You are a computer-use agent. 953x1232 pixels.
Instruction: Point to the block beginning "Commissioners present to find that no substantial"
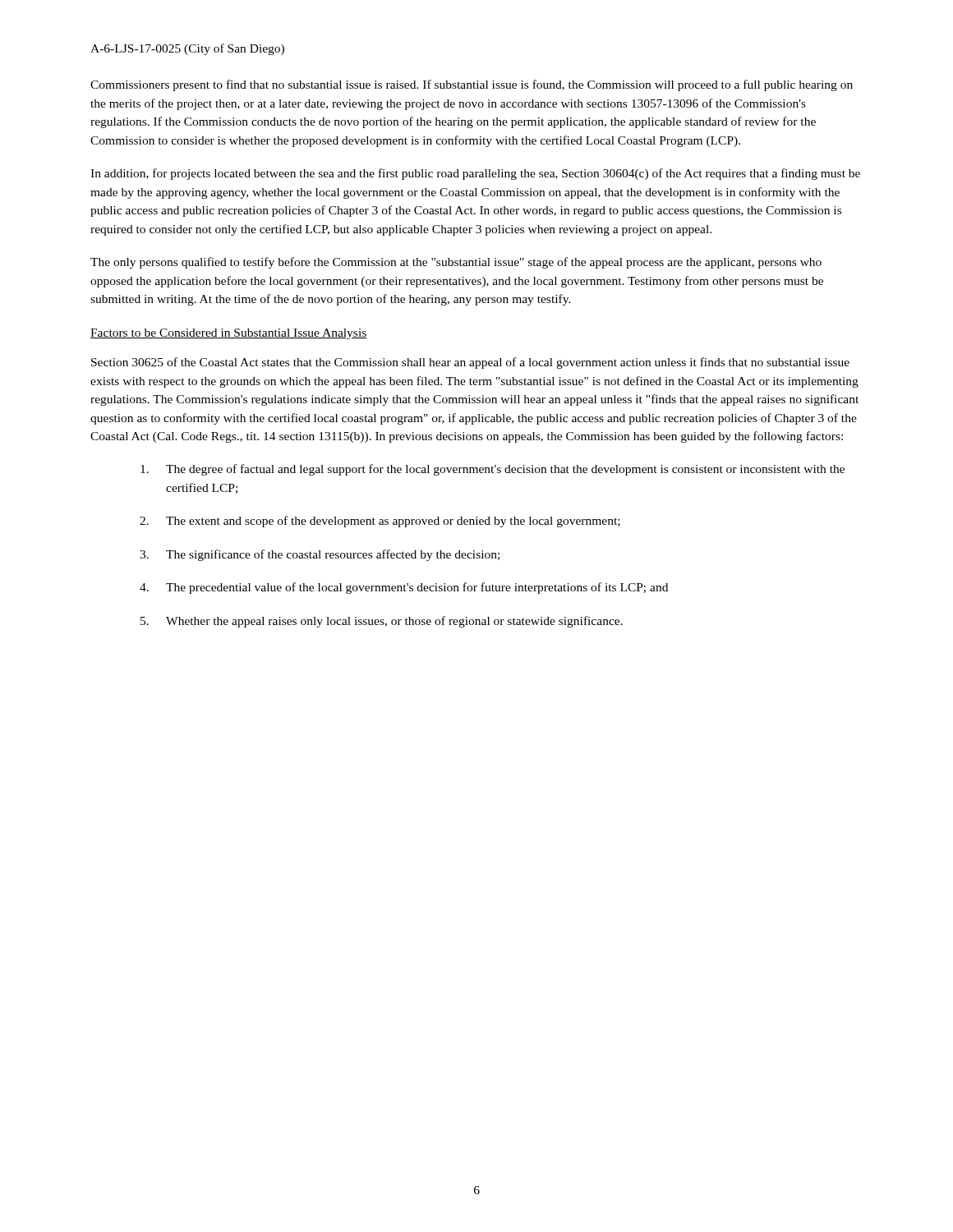tap(472, 112)
